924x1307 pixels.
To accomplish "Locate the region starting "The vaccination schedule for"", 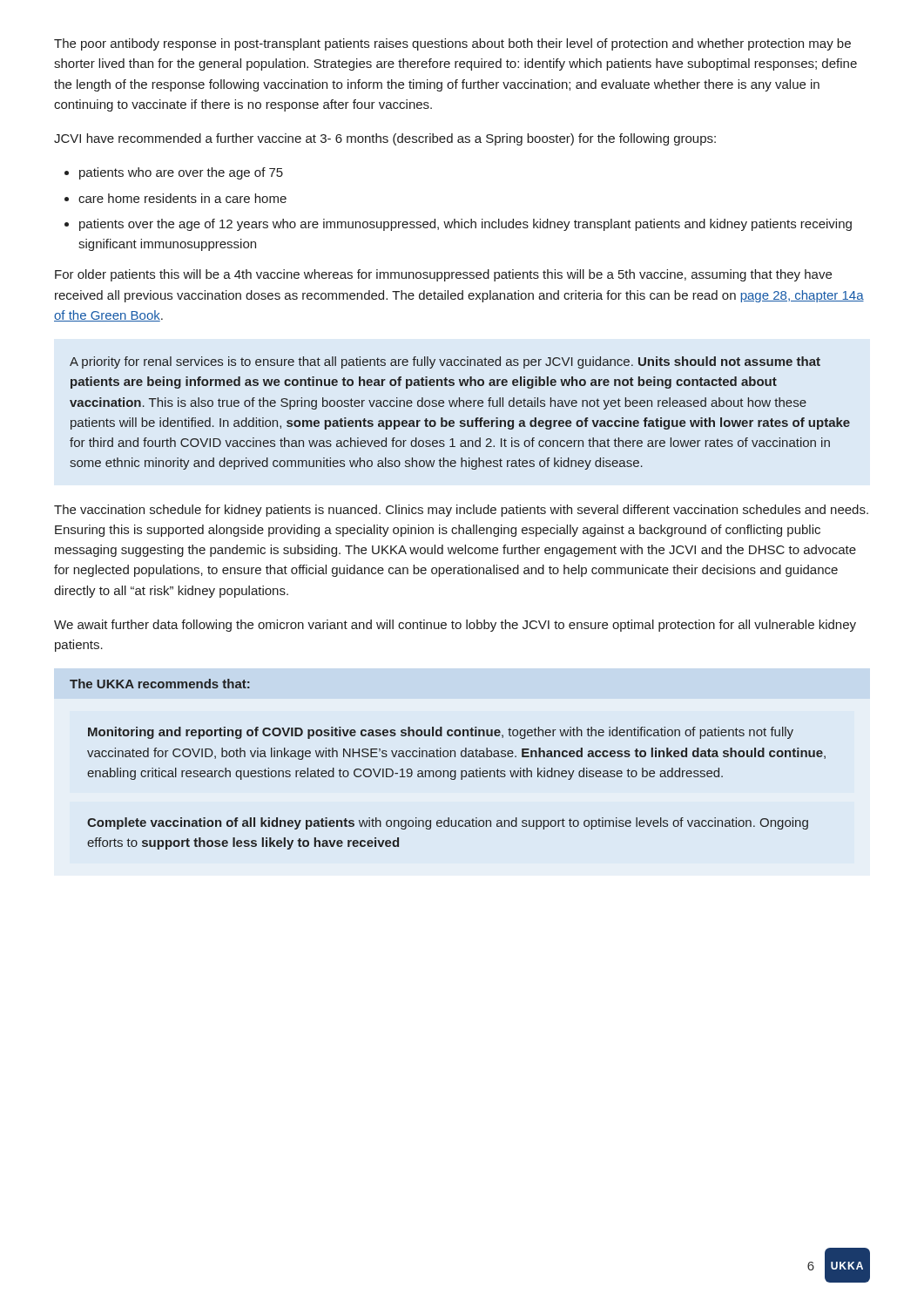I will coord(462,549).
